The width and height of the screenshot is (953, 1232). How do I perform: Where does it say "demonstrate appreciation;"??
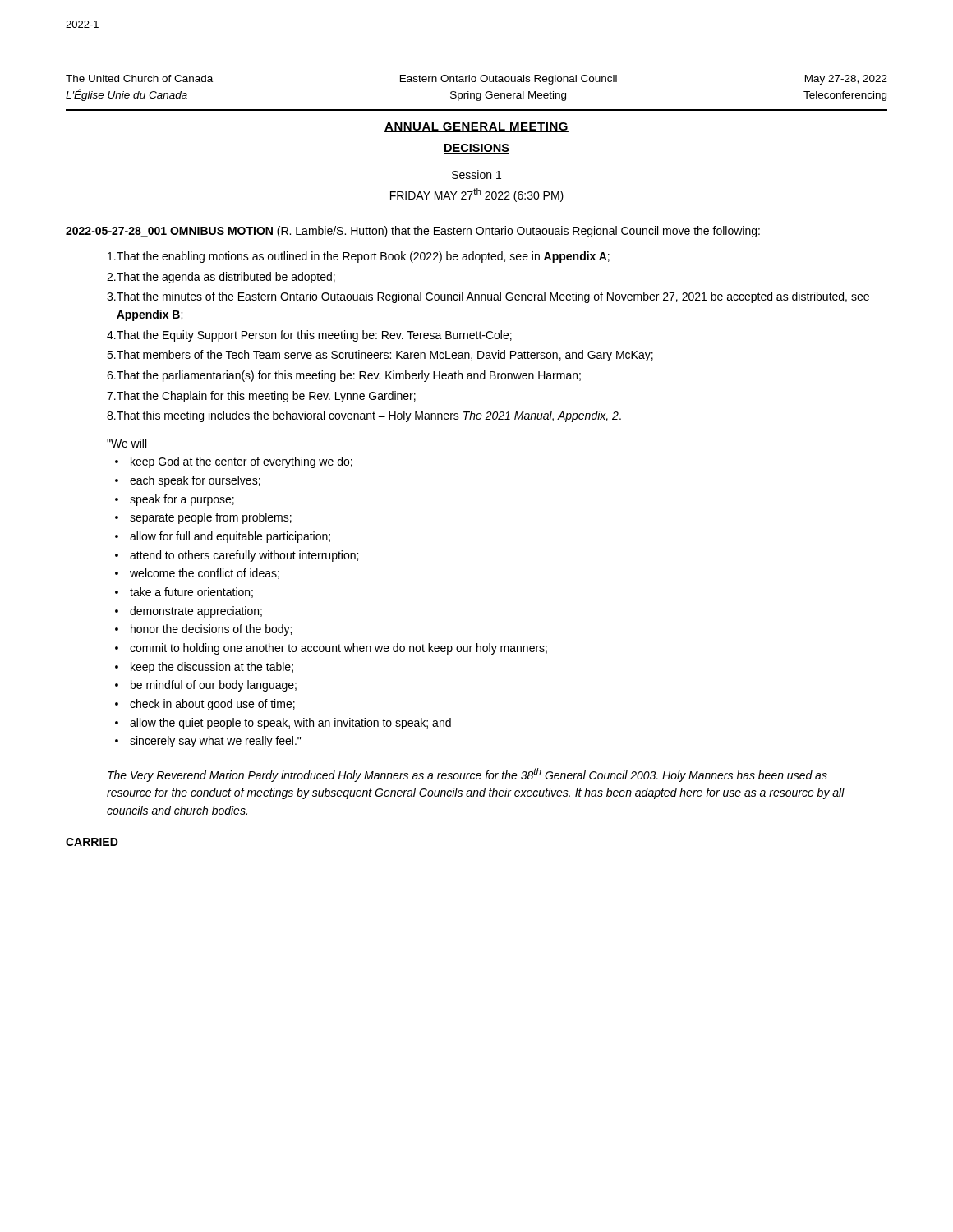tap(189, 612)
